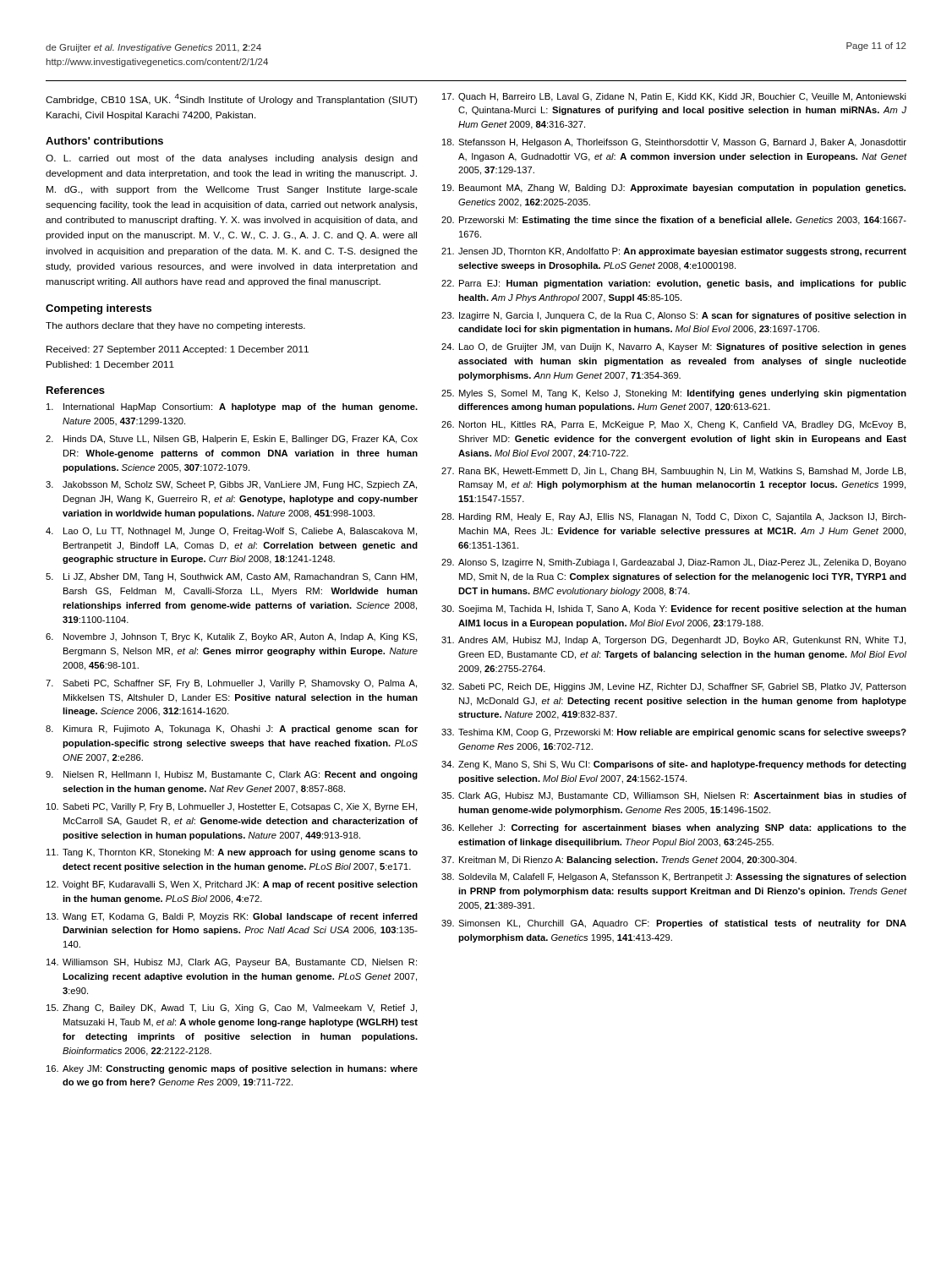The height and width of the screenshot is (1268, 952).
Task: Point to the block beginning "19. Beaumont MA, Zhang W, Balding DJ:"
Action: point(674,195)
